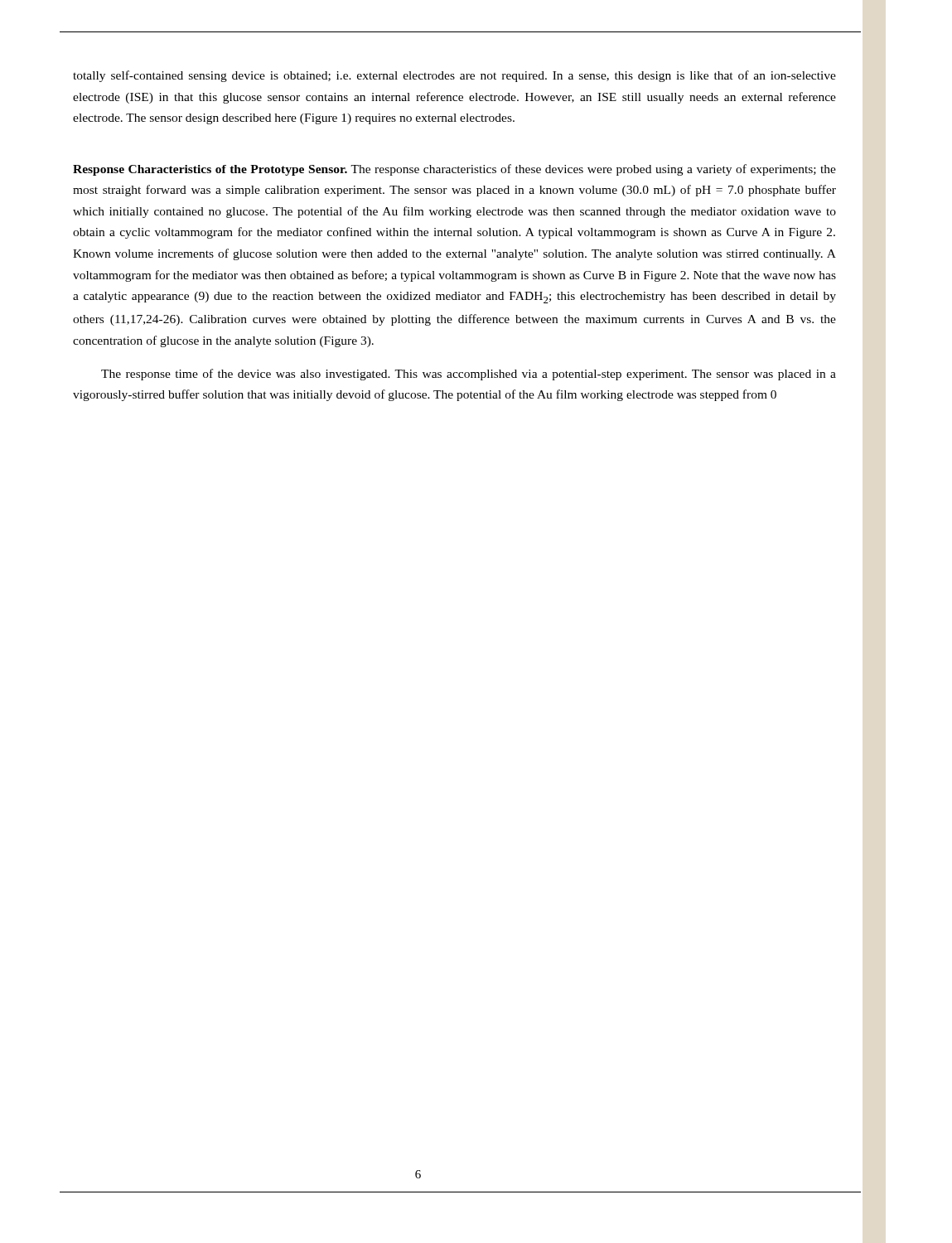
Task: Click the passage that begins "Response Characteristics of the Prototype Sensor. The"
Action: [454, 254]
